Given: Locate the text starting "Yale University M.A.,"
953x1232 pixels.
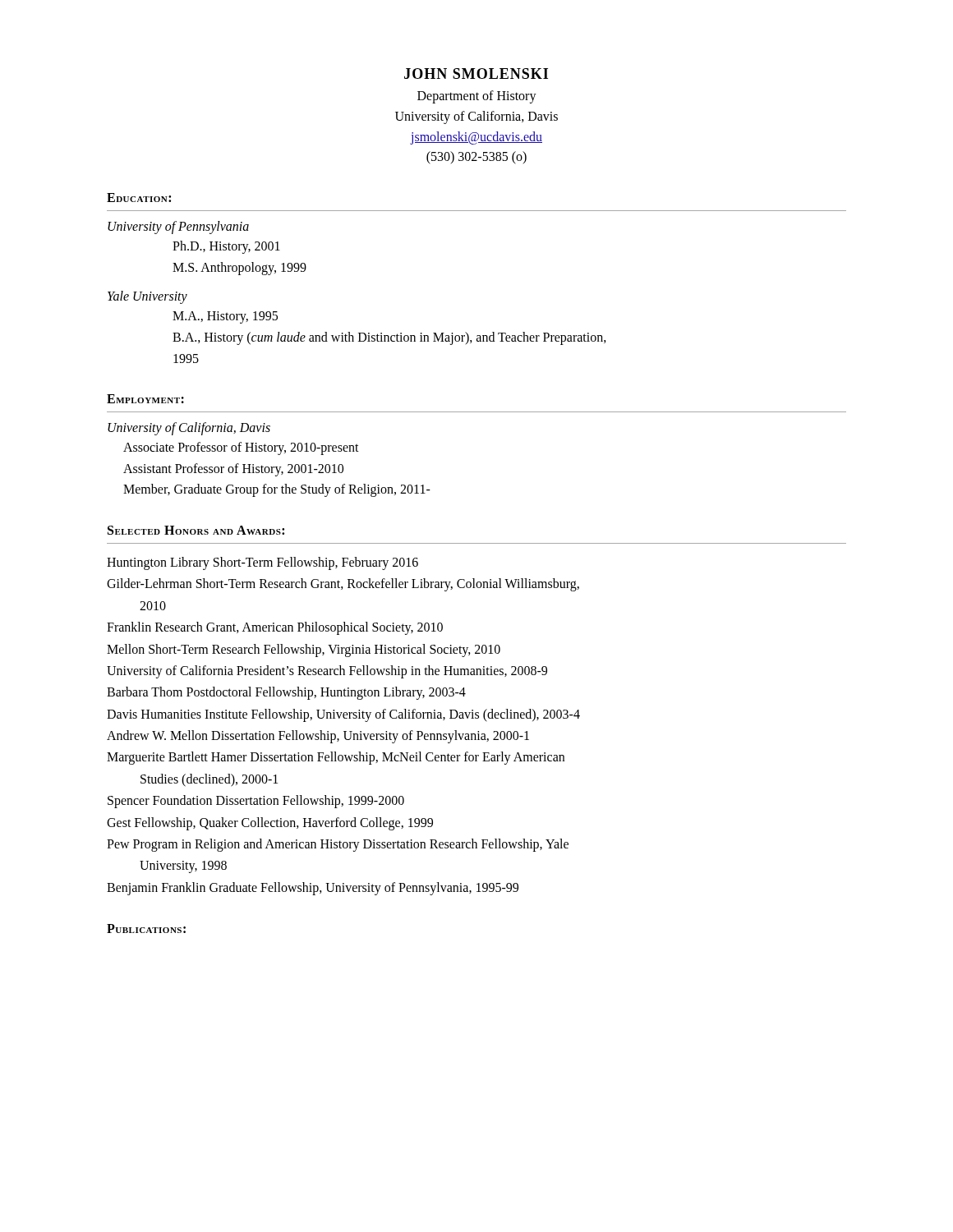Looking at the screenshot, I should click(476, 329).
